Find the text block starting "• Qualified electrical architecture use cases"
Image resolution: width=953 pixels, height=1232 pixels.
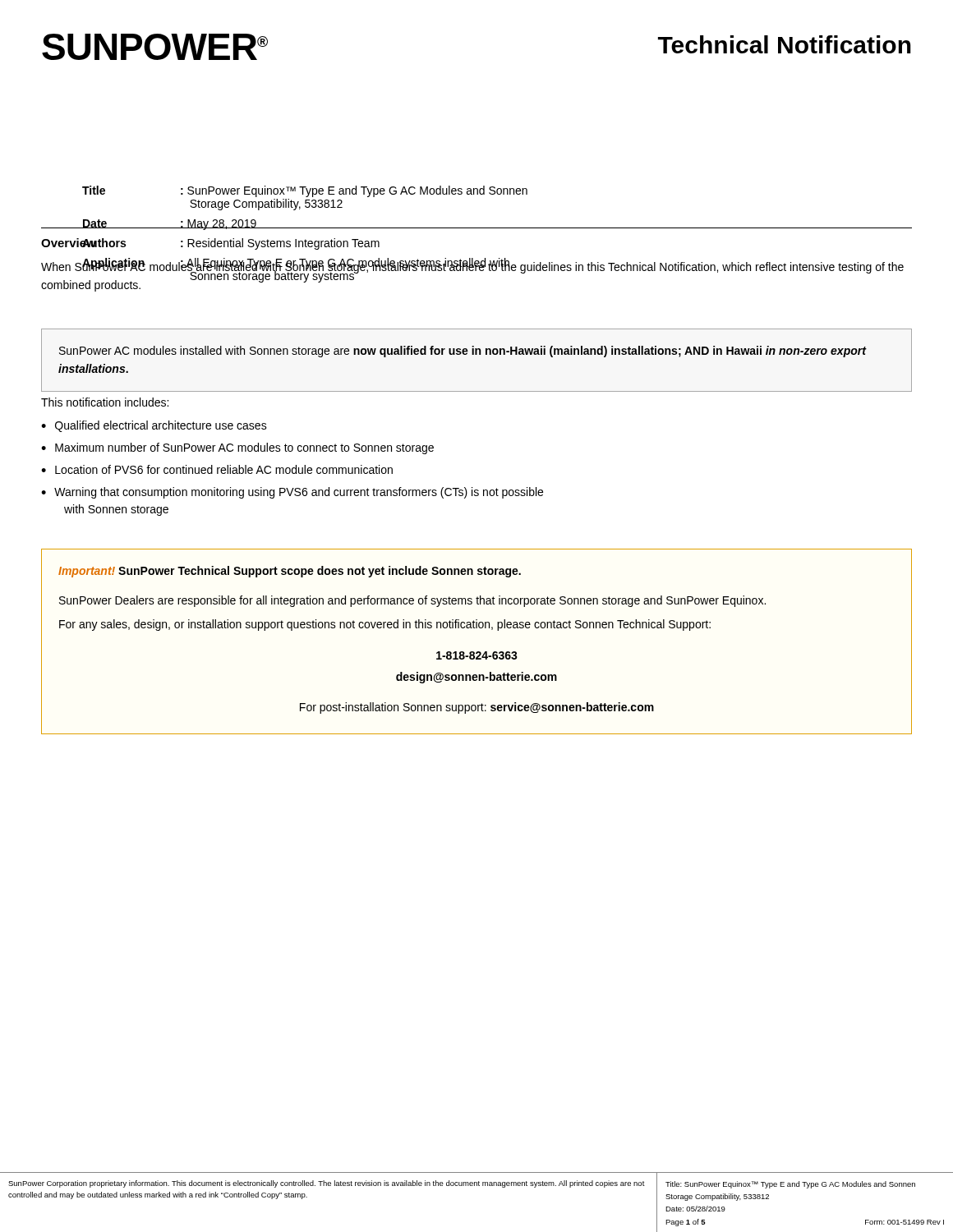tap(154, 426)
